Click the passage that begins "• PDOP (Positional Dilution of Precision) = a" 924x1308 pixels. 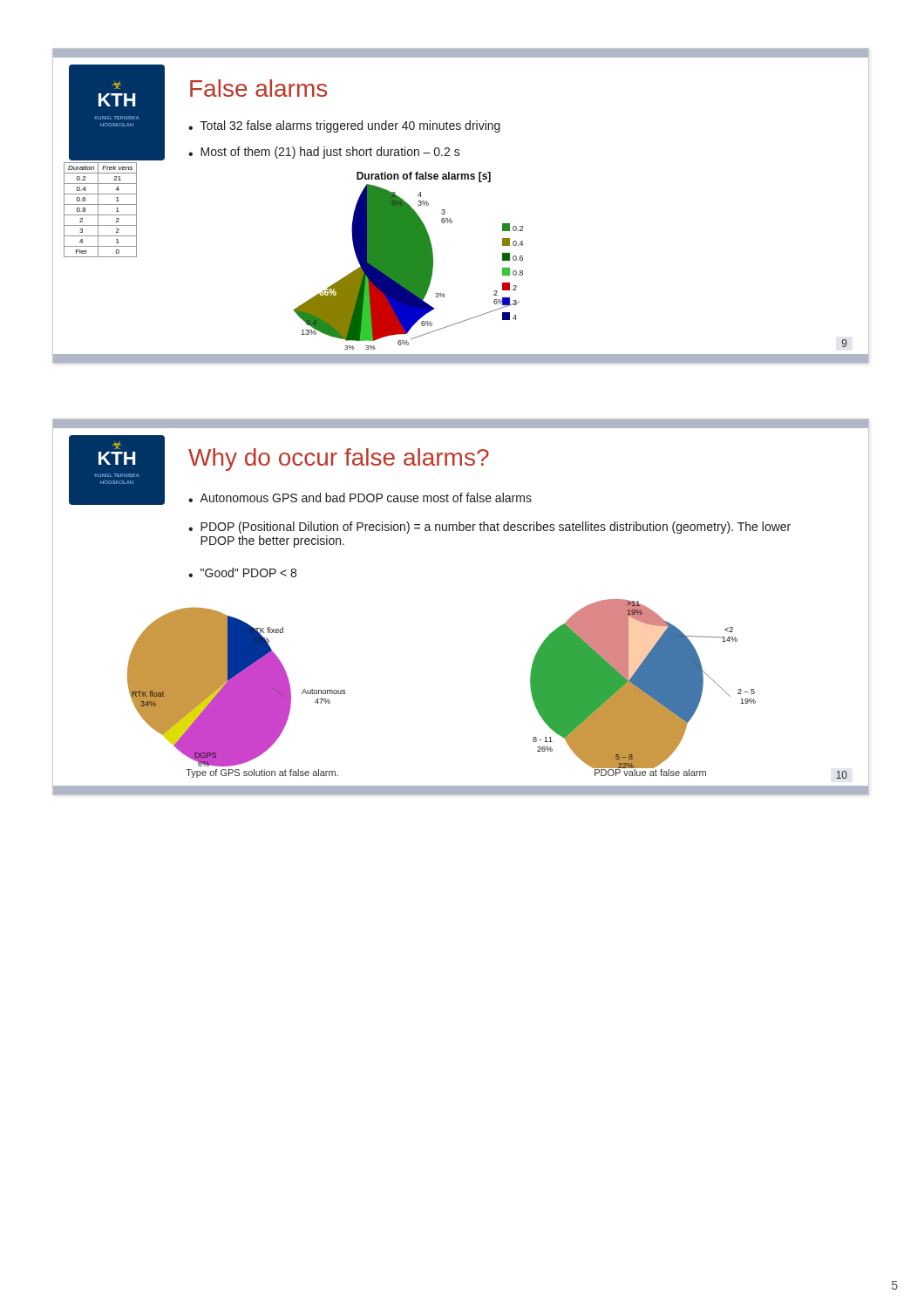tap(493, 534)
